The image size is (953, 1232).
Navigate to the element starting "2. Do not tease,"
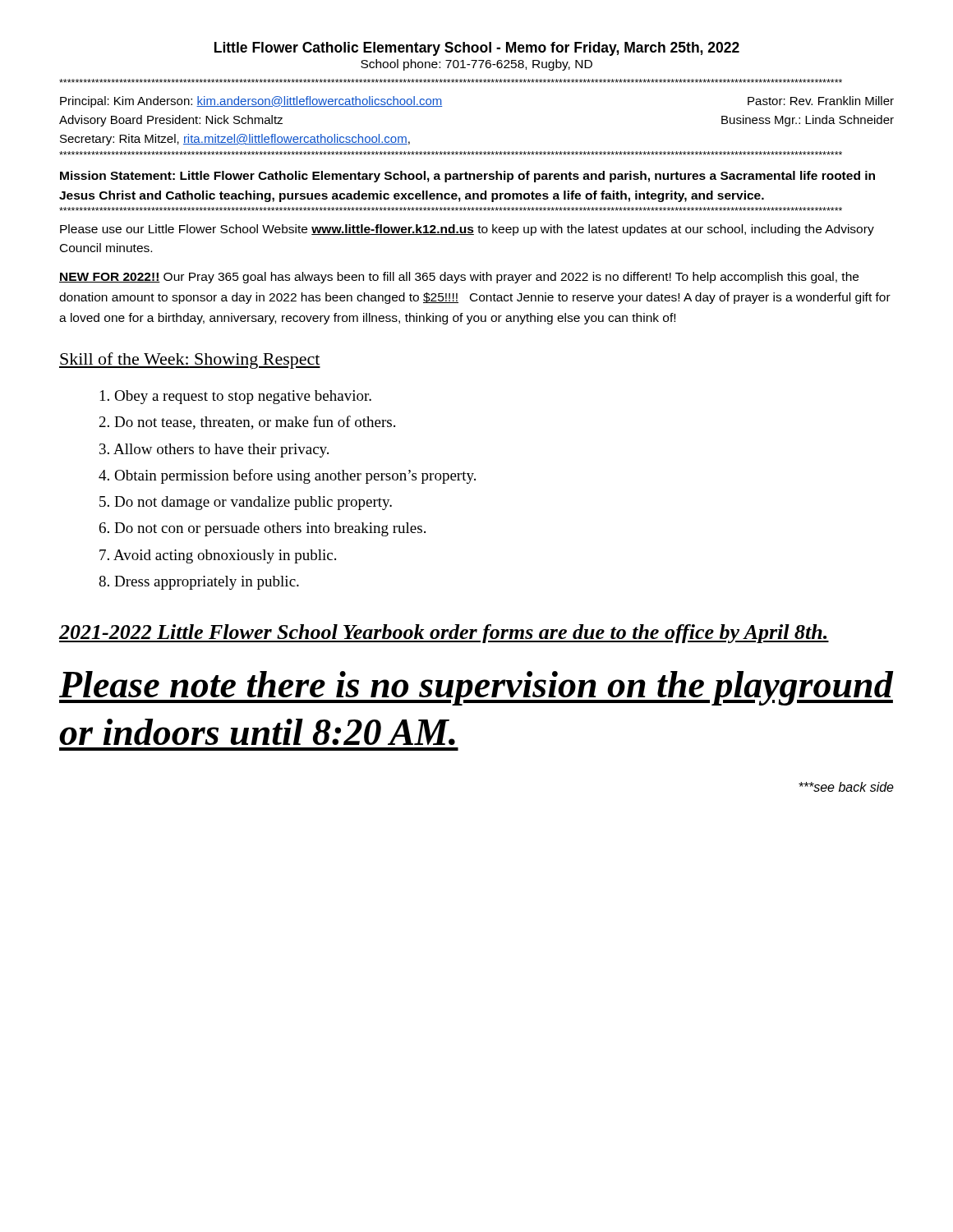pos(247,422)
